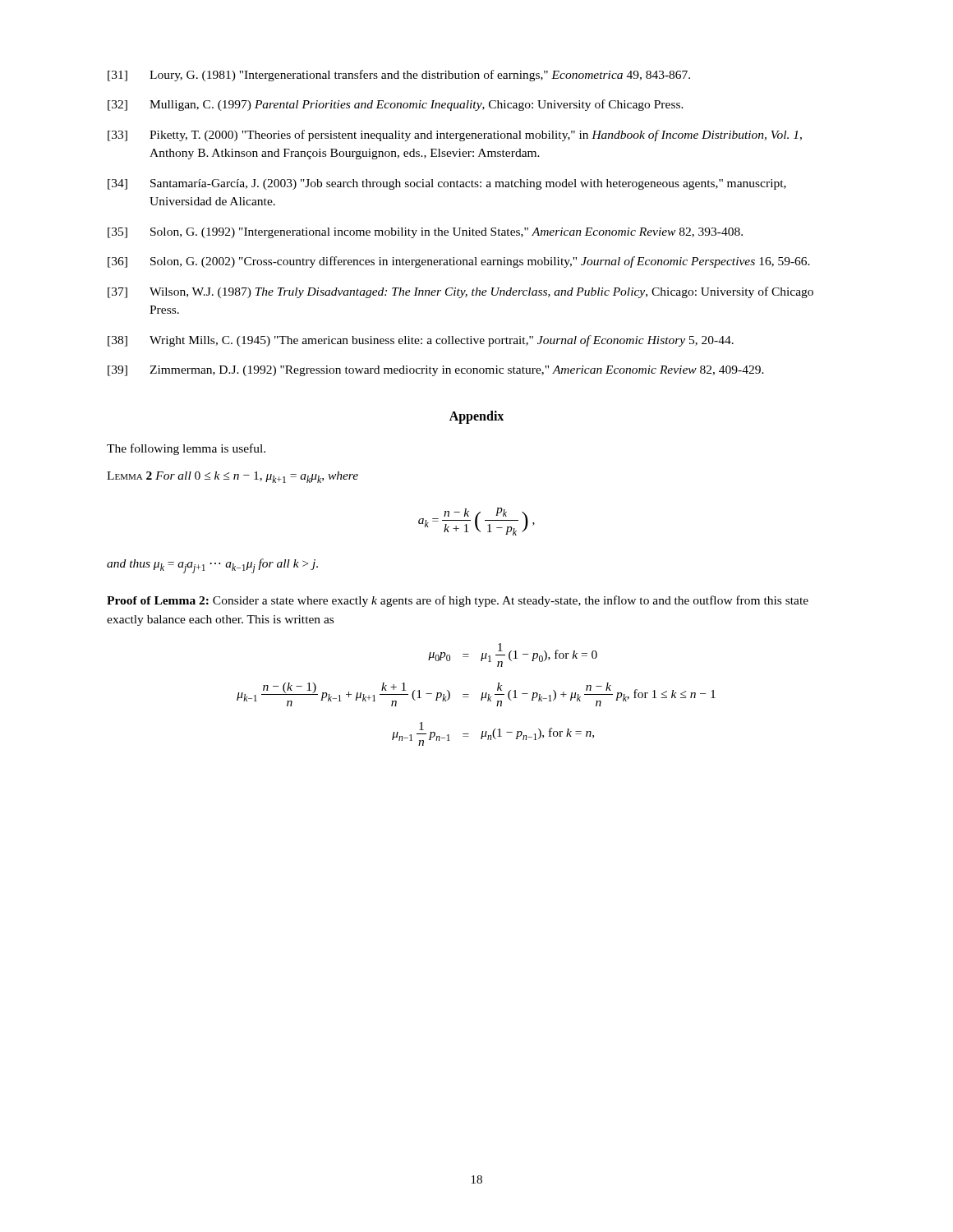Find the text that reads "The following lemma is useful."
The image size is (953, 1232).
click(x=187, y=448)
